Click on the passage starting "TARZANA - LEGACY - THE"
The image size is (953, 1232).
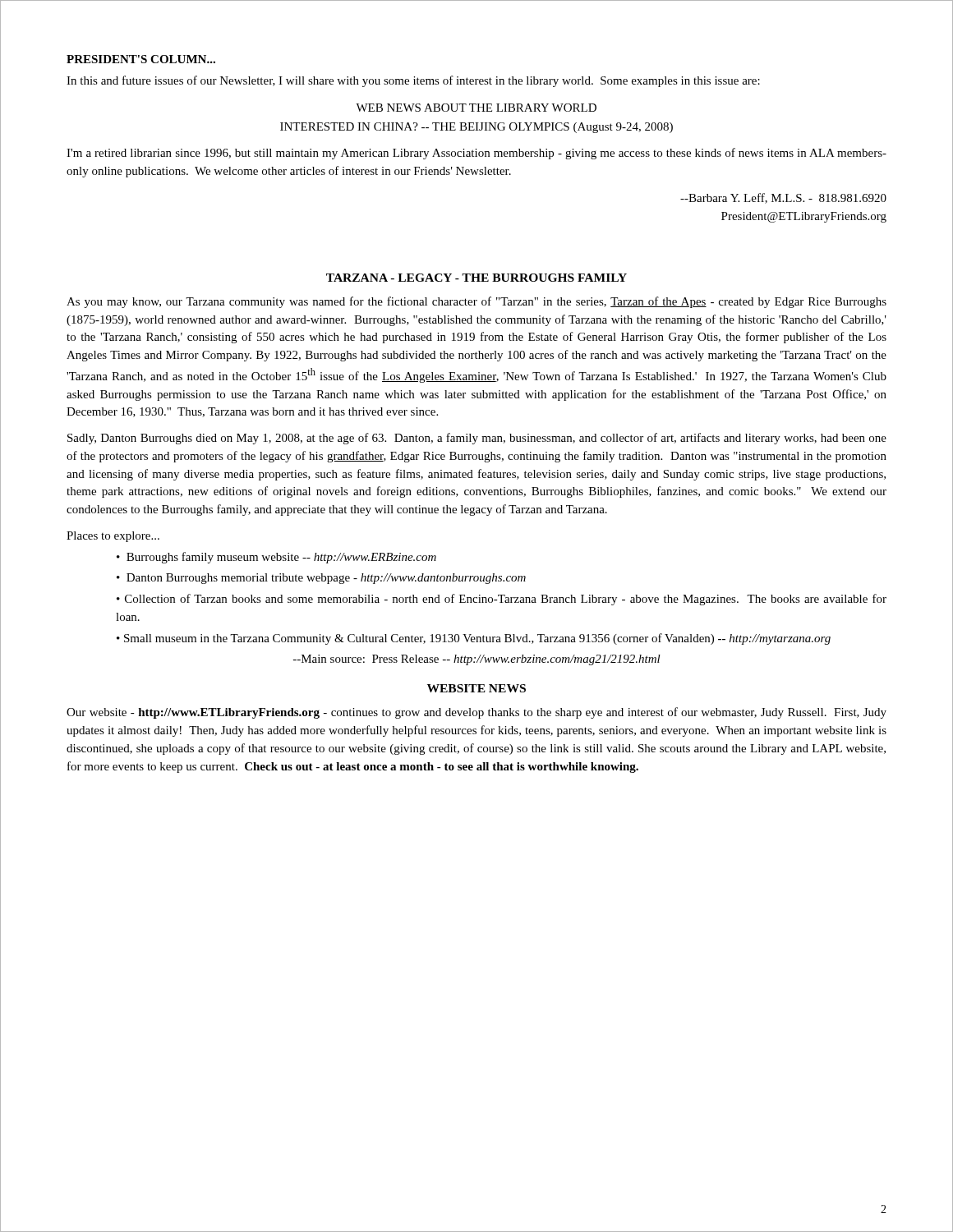476,277
